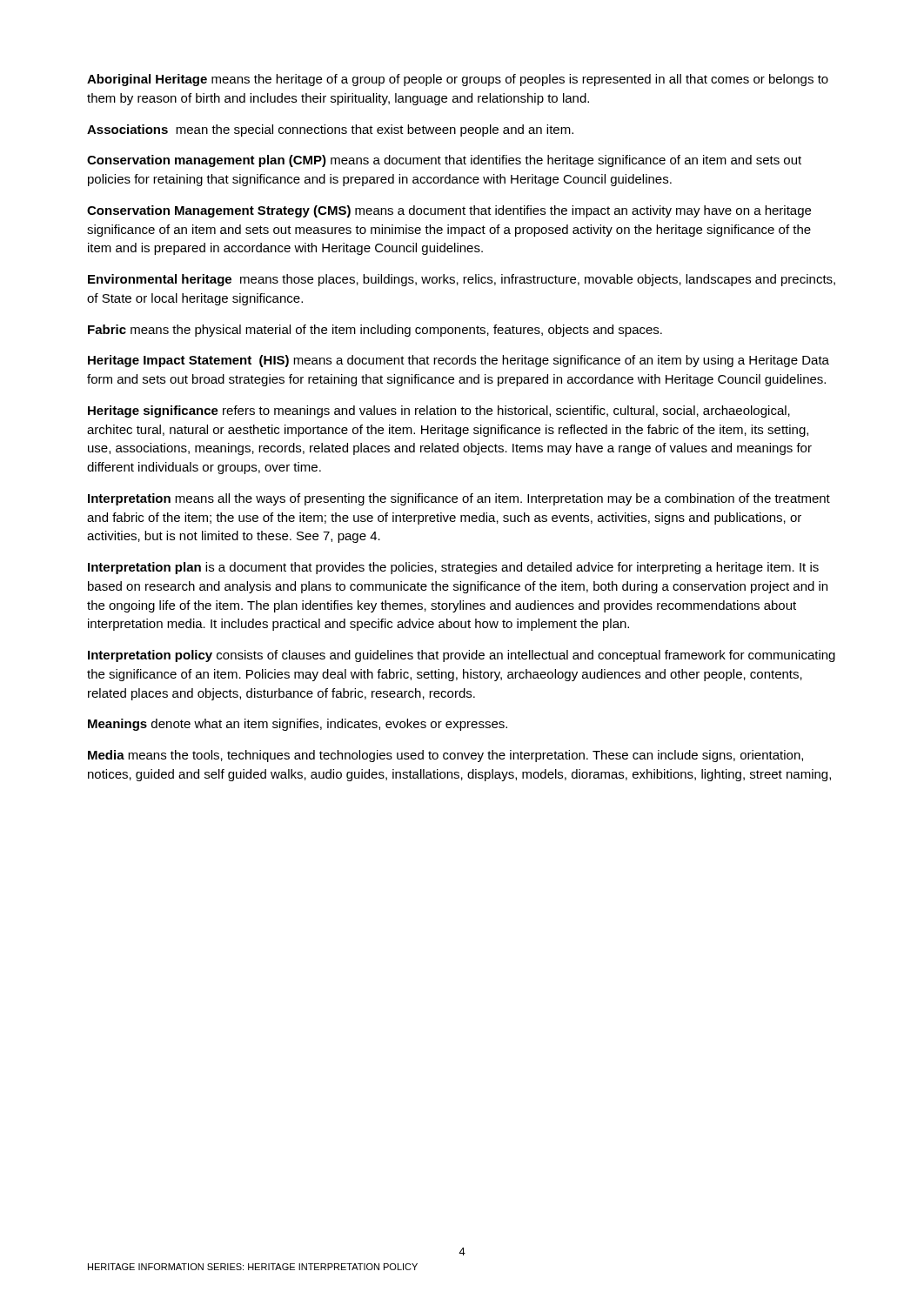Find the text block with the text "Conservation management plan (CMP) means a document that"

coord(444,169)
